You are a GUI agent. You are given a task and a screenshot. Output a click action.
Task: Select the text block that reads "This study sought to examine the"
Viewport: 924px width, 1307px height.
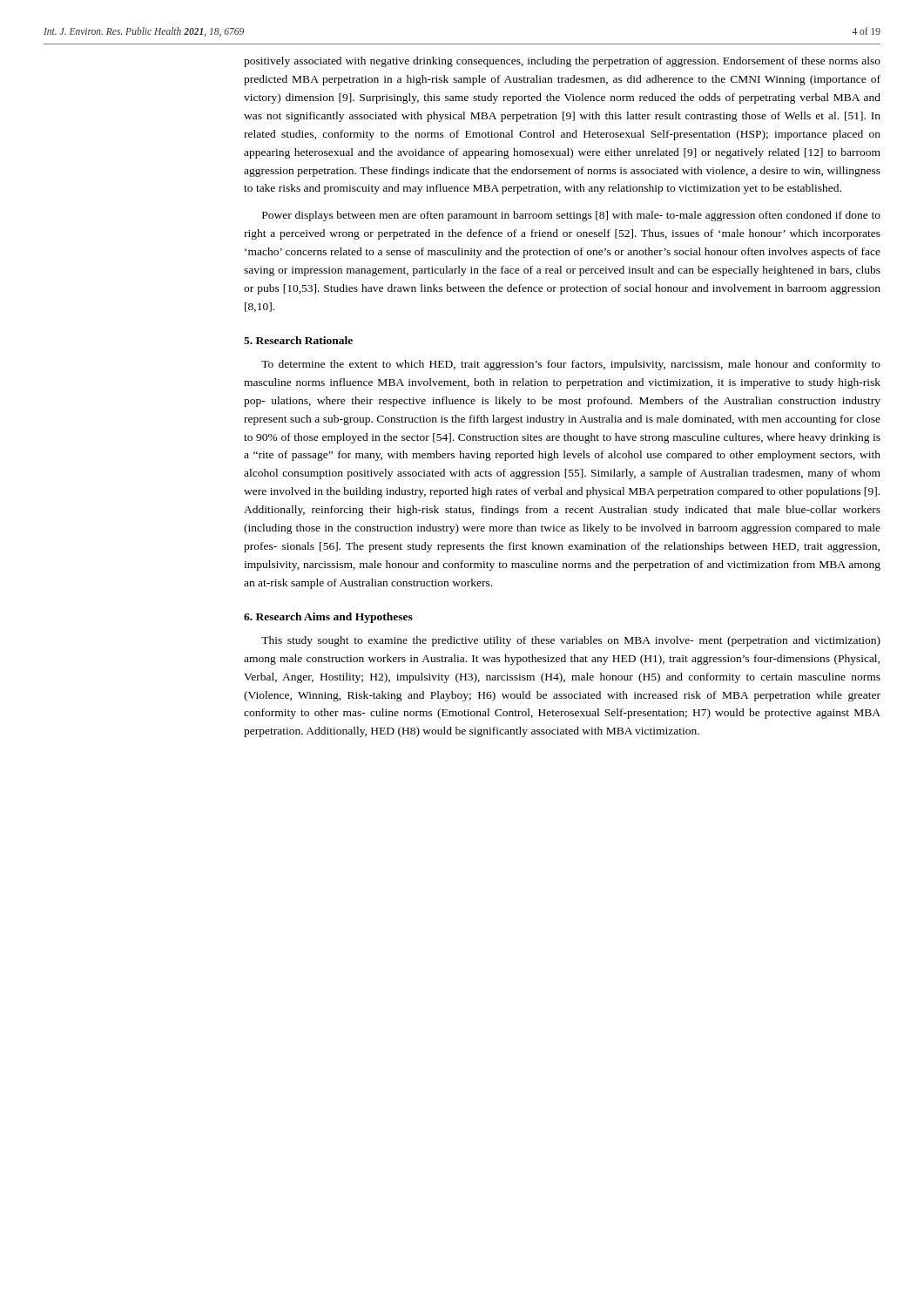(562, 686)
